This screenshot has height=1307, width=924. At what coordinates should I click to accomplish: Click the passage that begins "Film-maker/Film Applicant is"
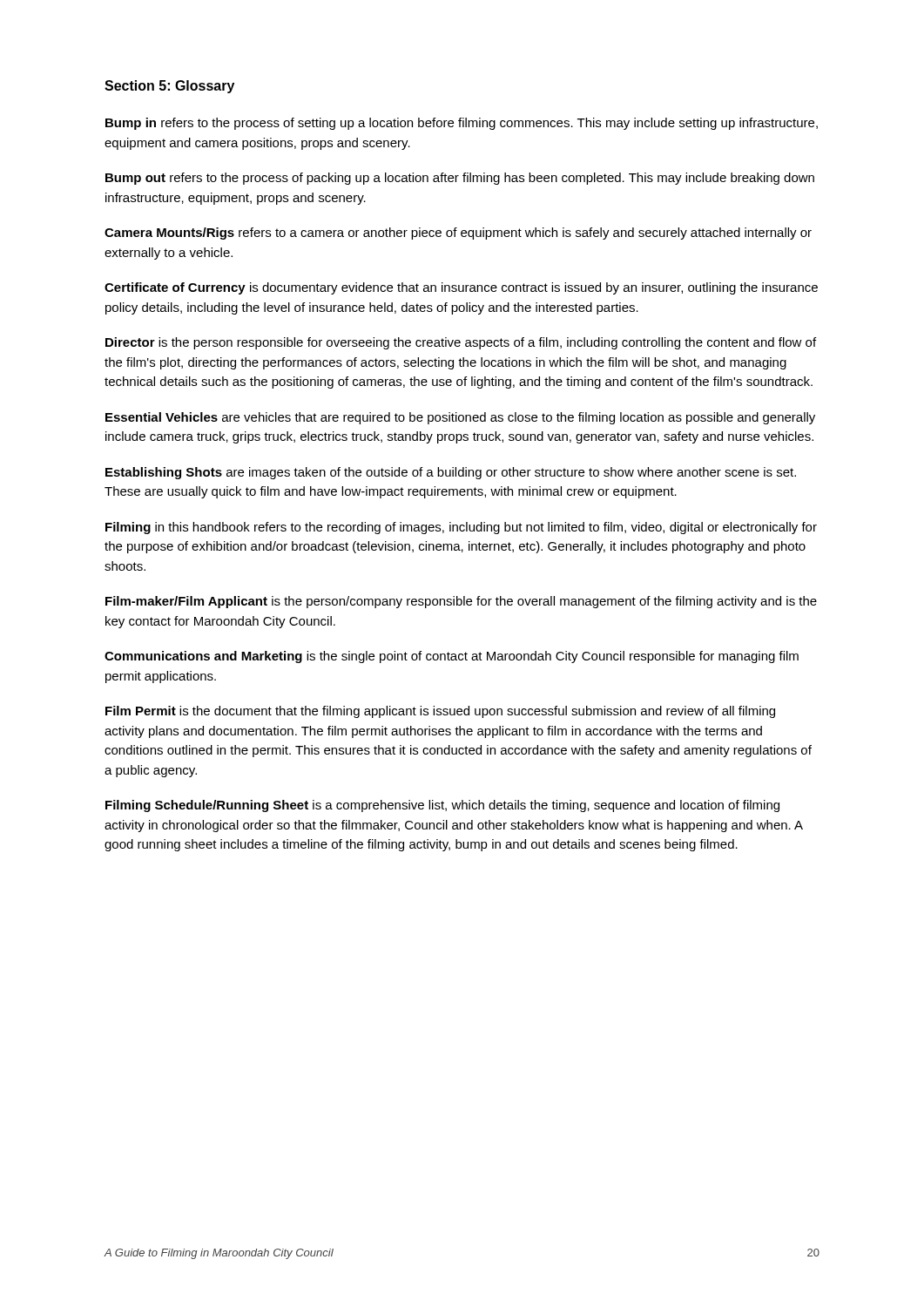(x=461, y=611)
